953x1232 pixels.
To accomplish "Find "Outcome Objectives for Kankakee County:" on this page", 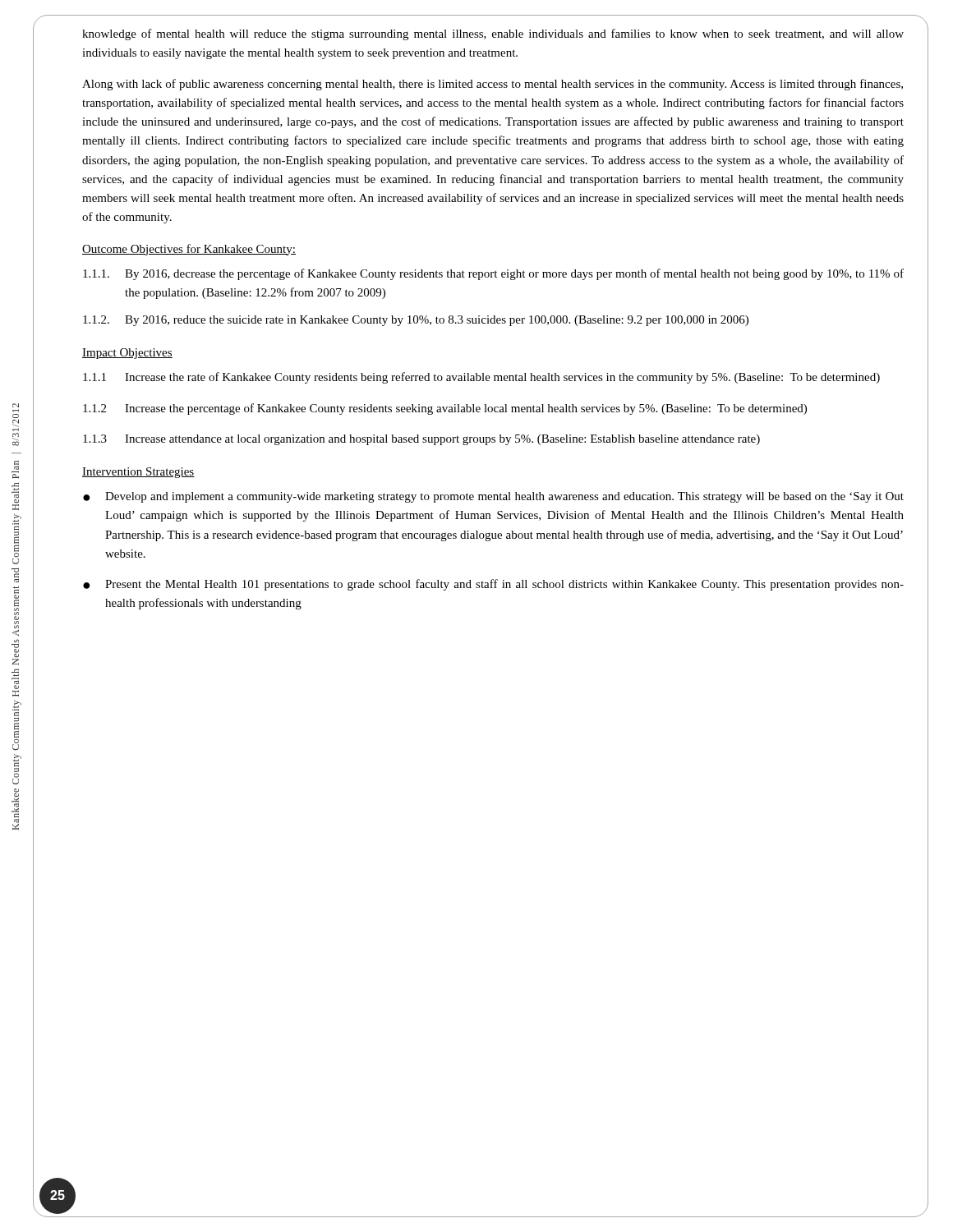I will click(x=189, y=248).
